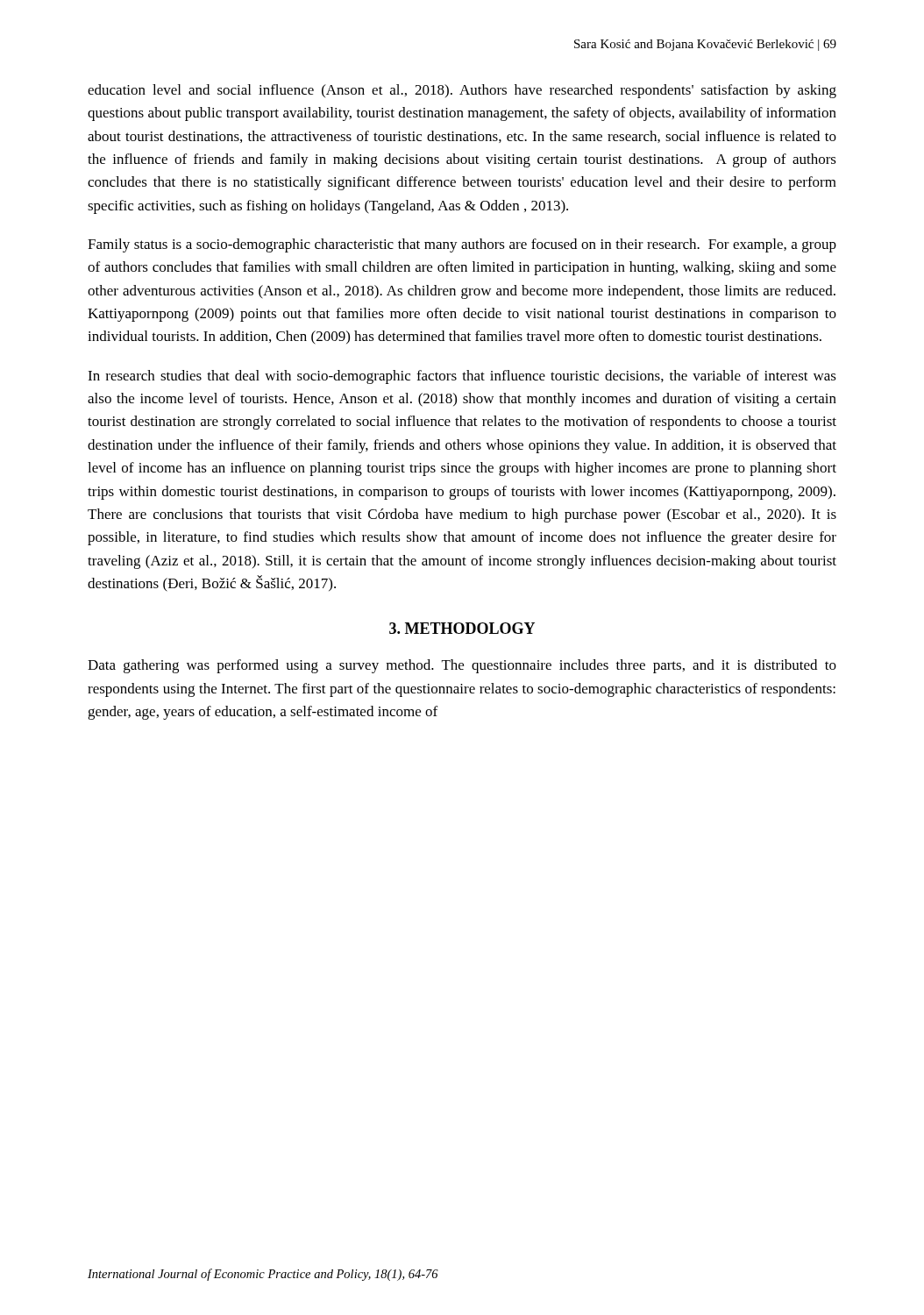
Task: Click where it says "3. METHODOLOGY"
Action: pyautogui.click(x=462, y=629)
